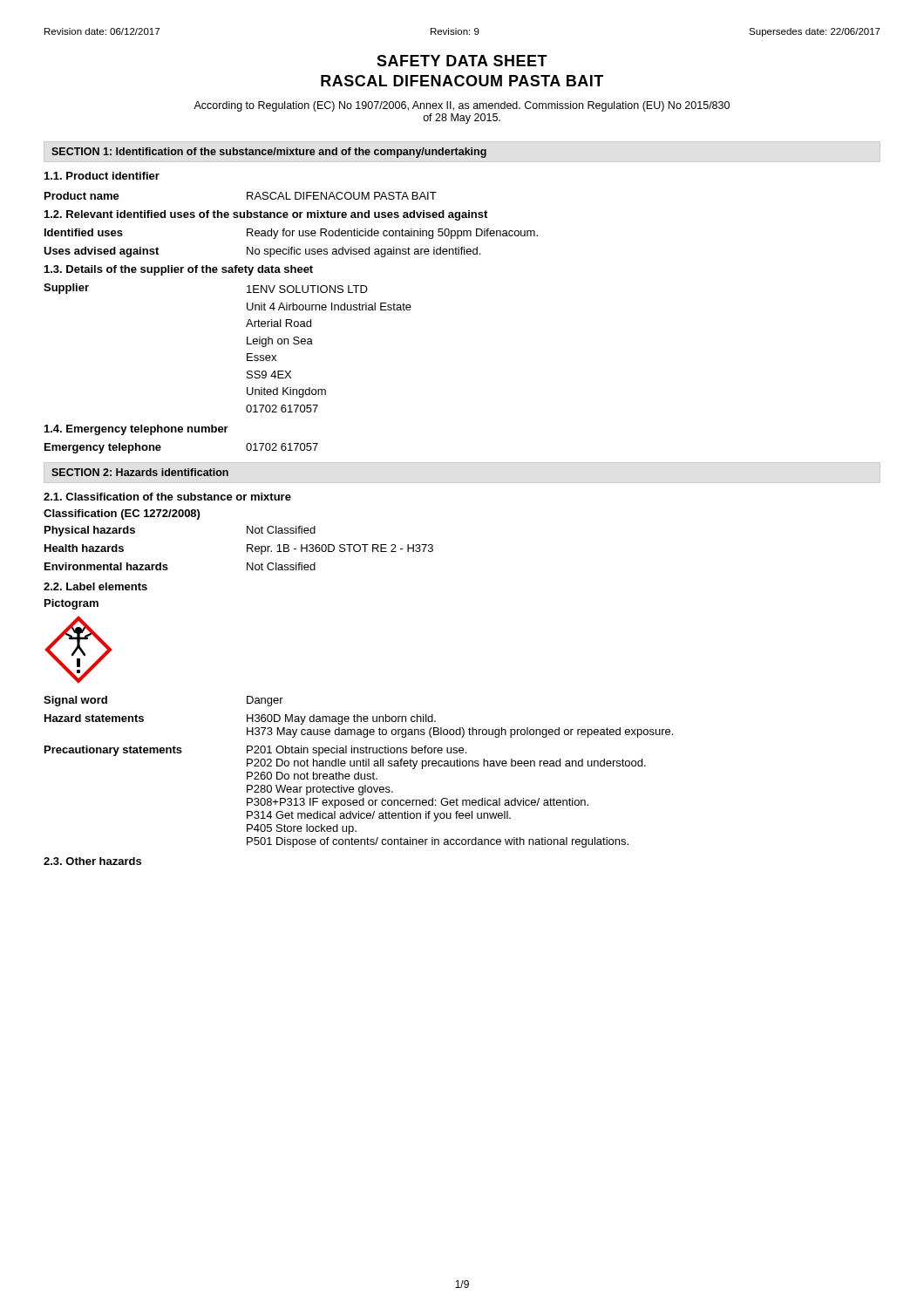Image resolution: width=924 pixels, height=1308 pixels.
Task: Find the block on this page that starts "Uses advised against No"
Action: [x=462, y=251]
